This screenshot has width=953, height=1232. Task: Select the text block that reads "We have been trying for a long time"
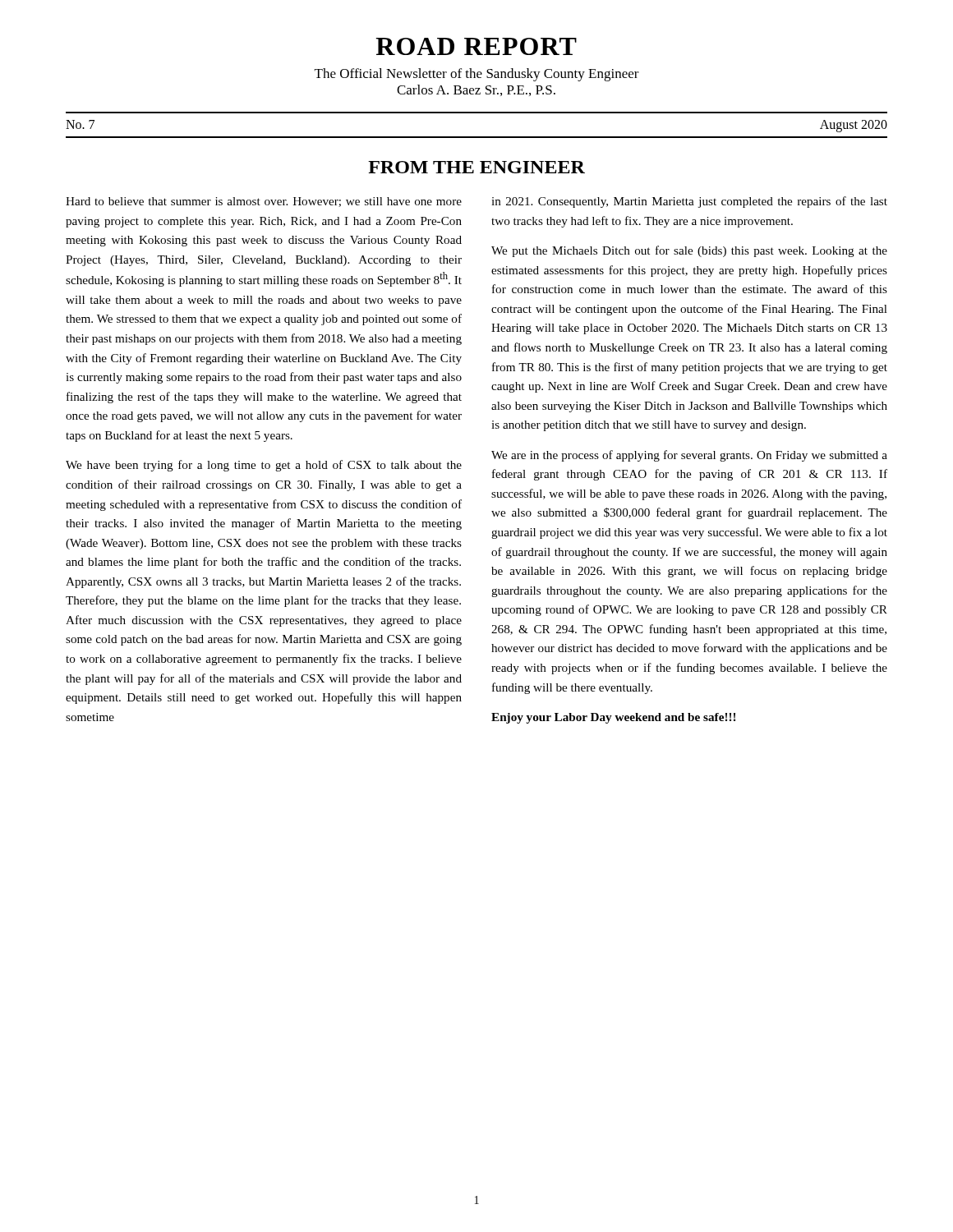[264, 591]
